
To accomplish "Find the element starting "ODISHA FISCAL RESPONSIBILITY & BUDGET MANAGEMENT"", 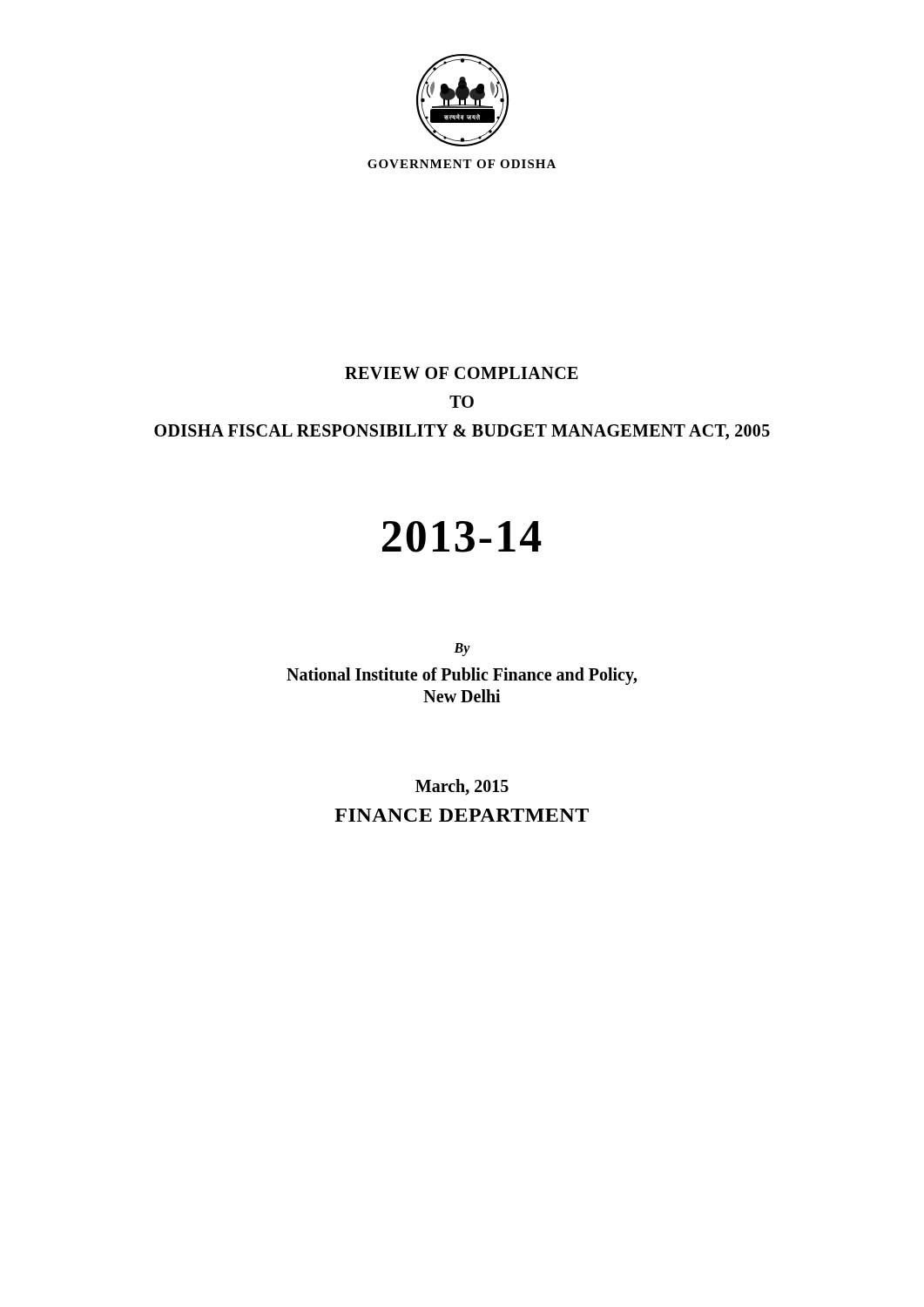I will pyautogui.click(x=462, y=430).
